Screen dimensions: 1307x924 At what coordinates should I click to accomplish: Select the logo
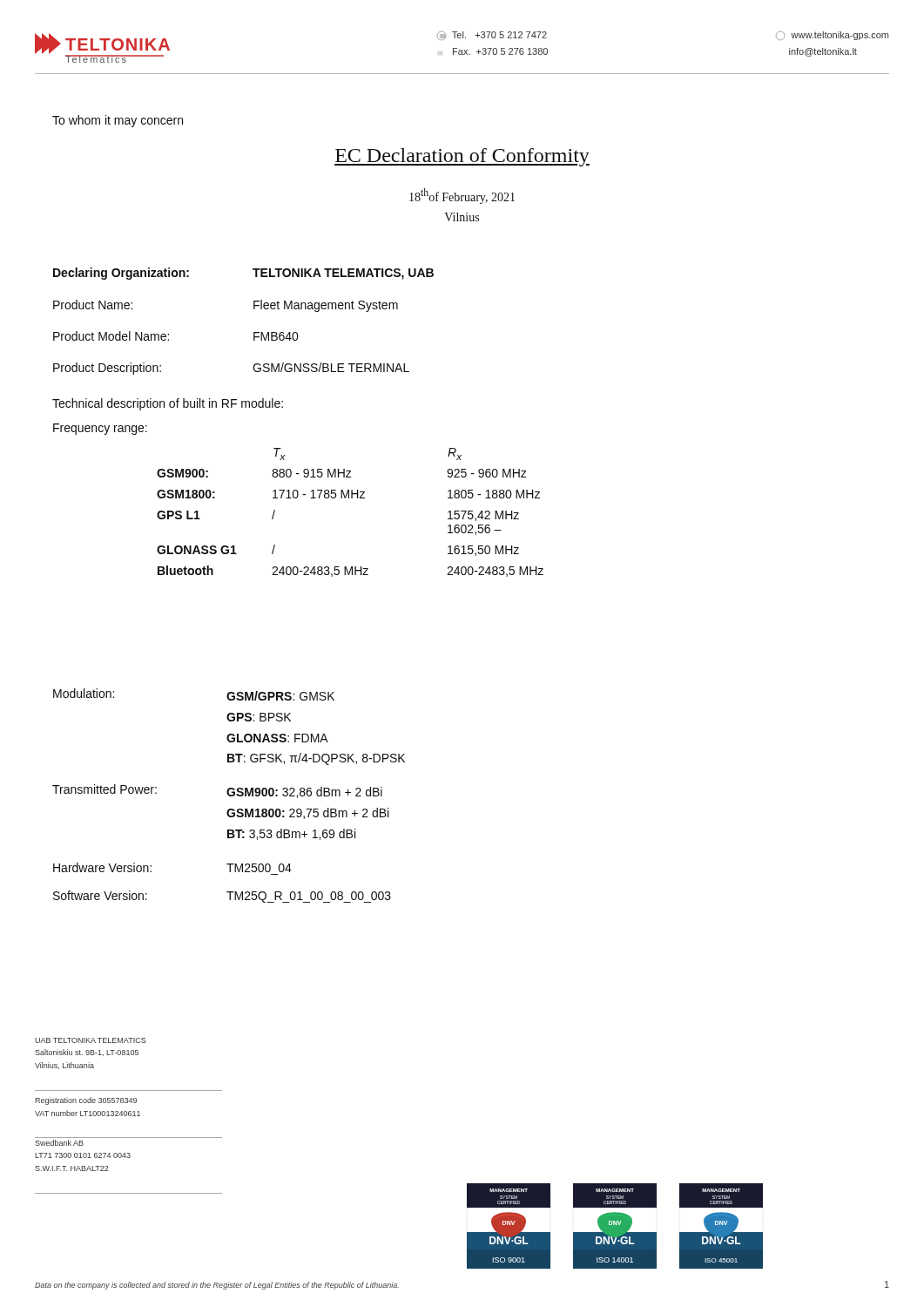tap(614, 1225)
